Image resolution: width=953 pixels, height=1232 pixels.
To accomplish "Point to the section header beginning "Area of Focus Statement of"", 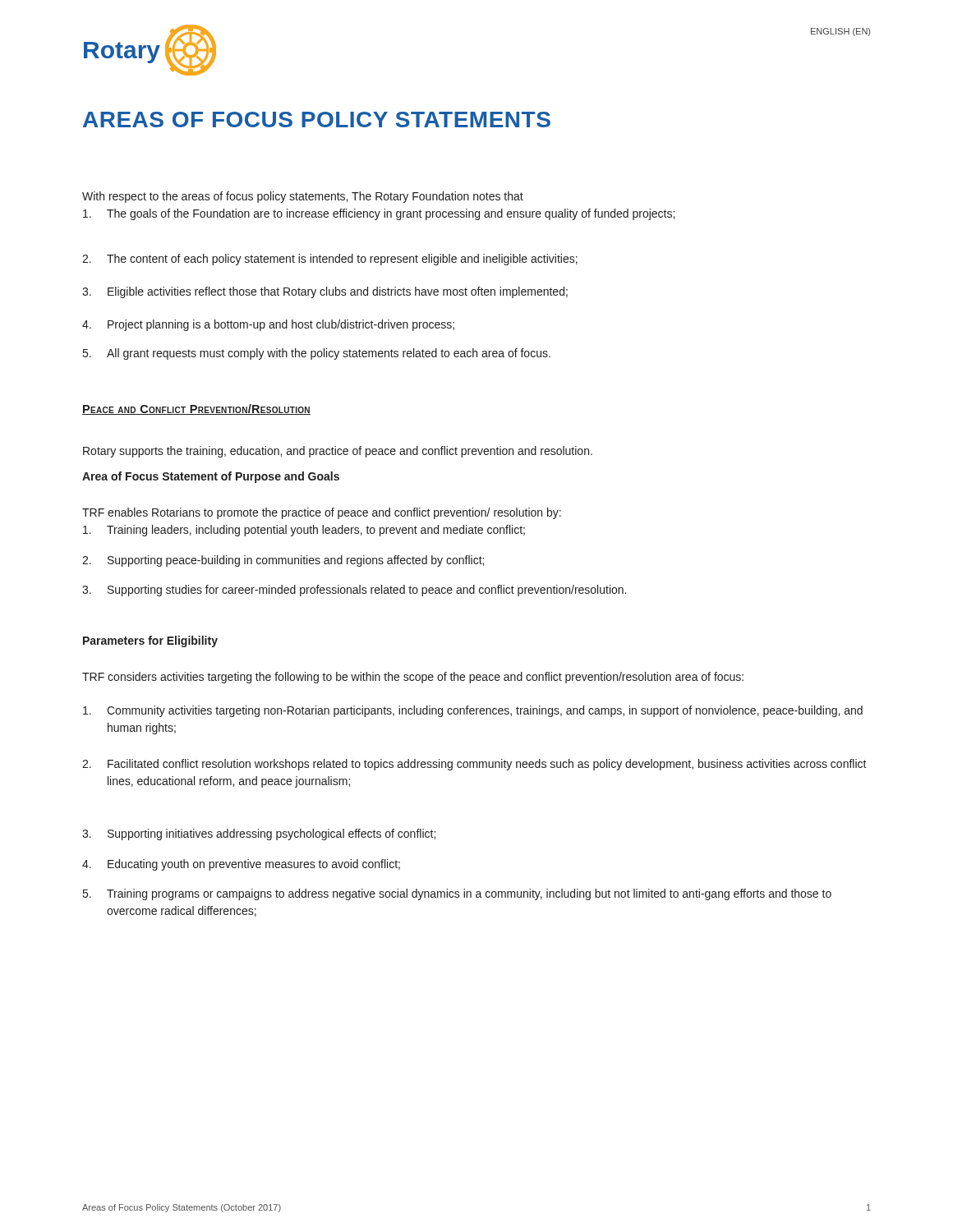I will pyautogui.click(x=211, y=477).
